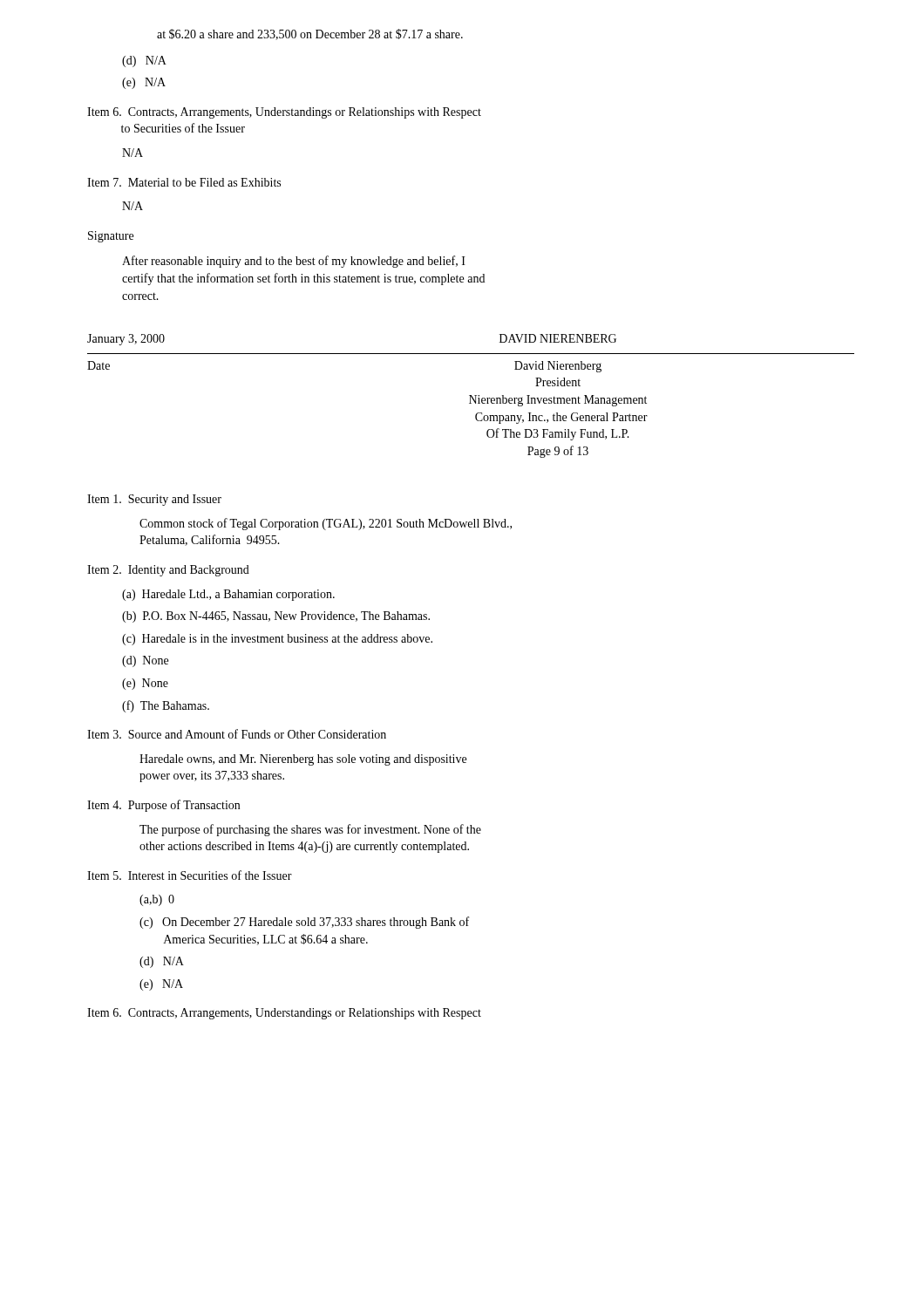Click on the passage starting "Item 2. Identity"

168,571
